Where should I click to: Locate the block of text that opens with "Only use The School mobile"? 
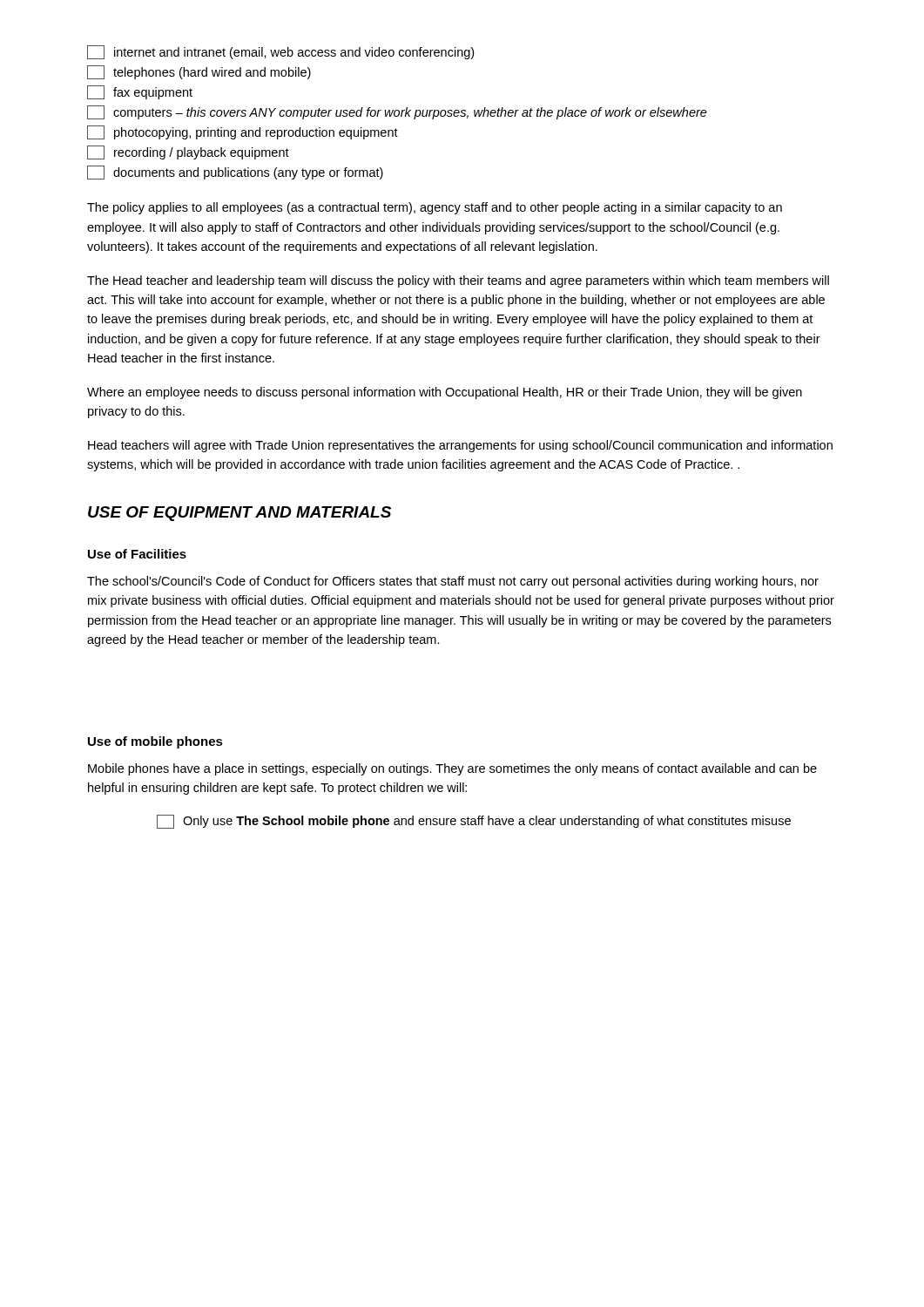click(474, 821)
